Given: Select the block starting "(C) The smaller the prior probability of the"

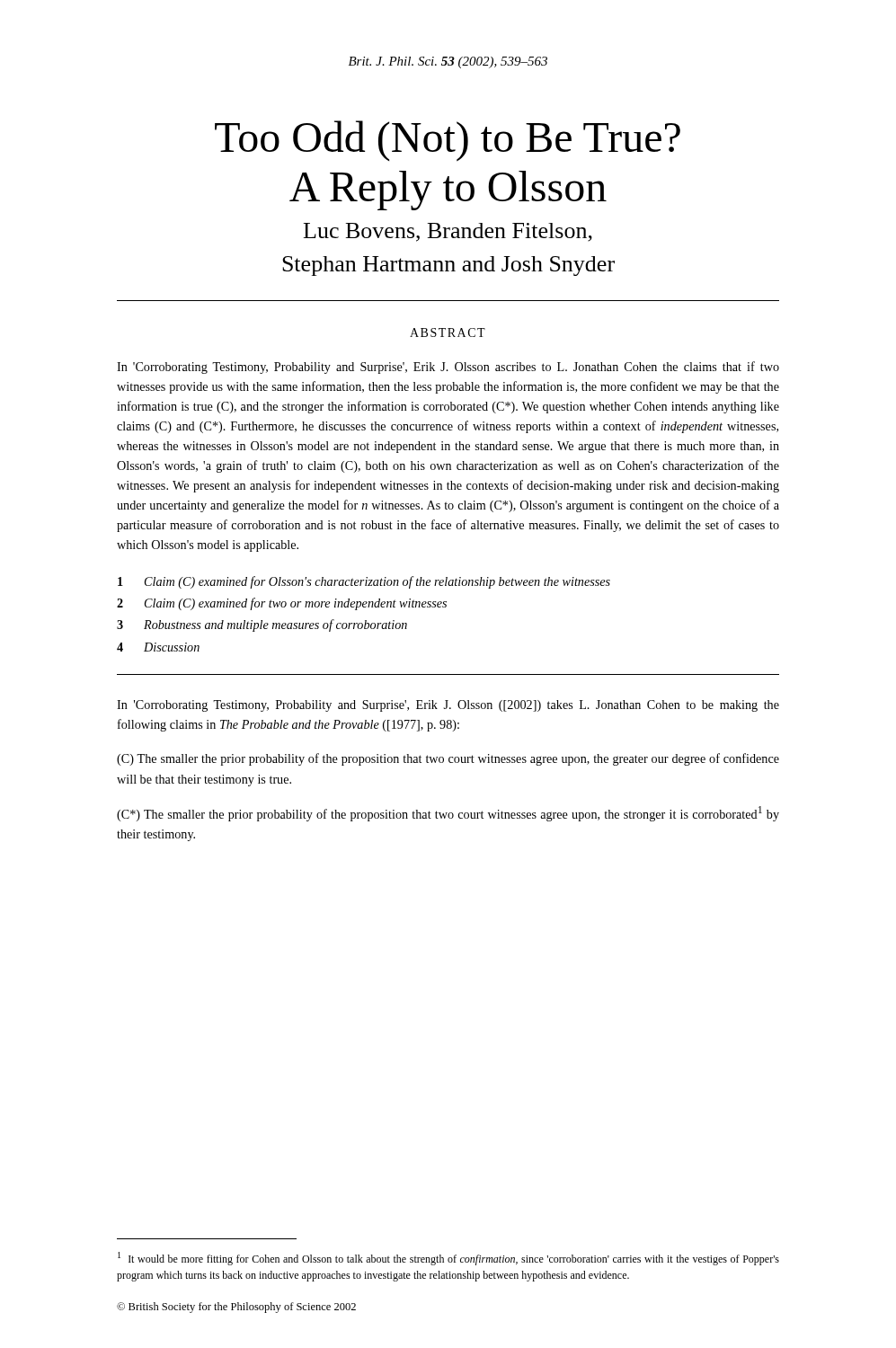Looking at the screenshot, I should tap(448, 769).
